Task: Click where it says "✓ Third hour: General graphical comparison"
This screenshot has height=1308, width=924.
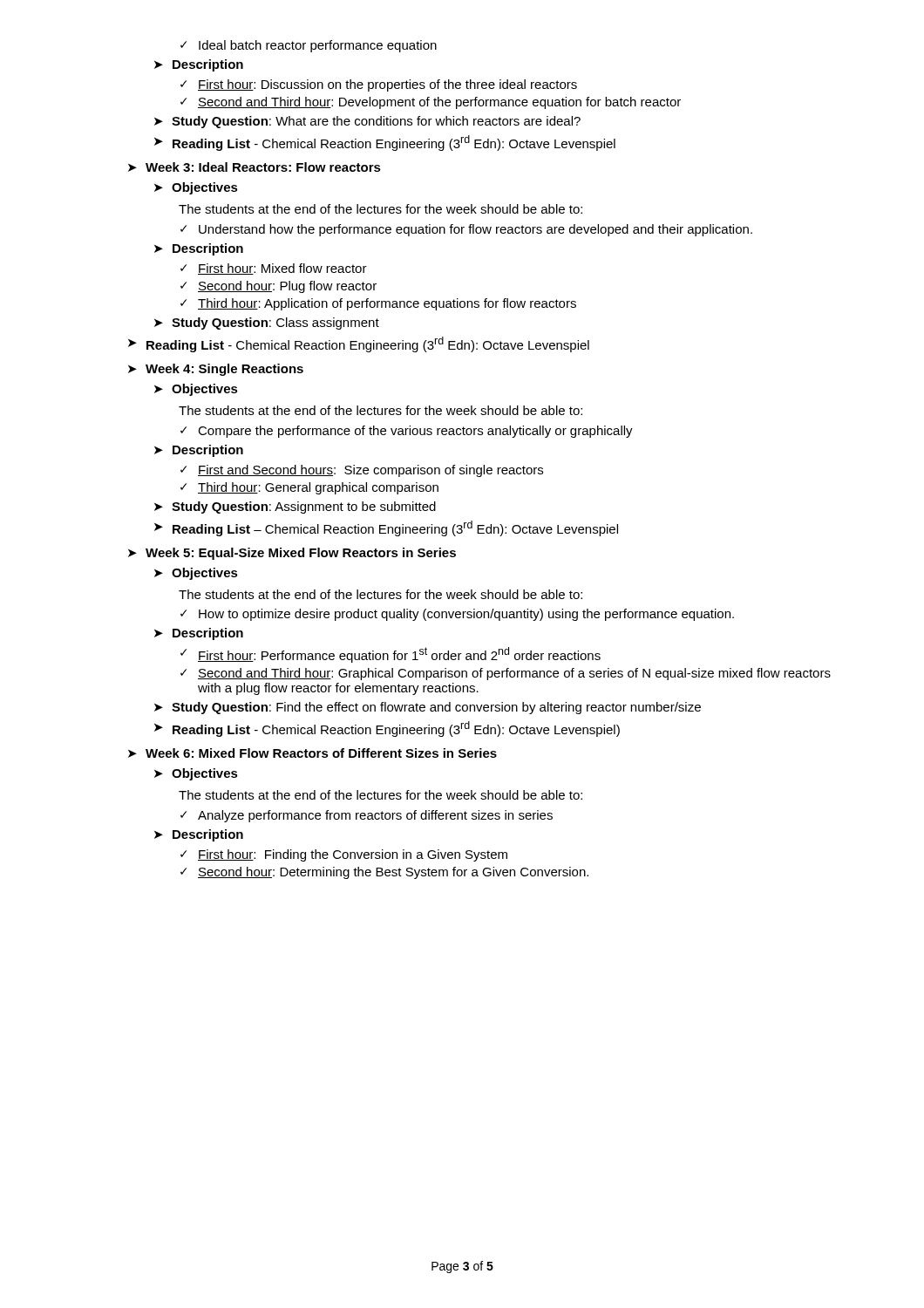Action: (309, 488)
